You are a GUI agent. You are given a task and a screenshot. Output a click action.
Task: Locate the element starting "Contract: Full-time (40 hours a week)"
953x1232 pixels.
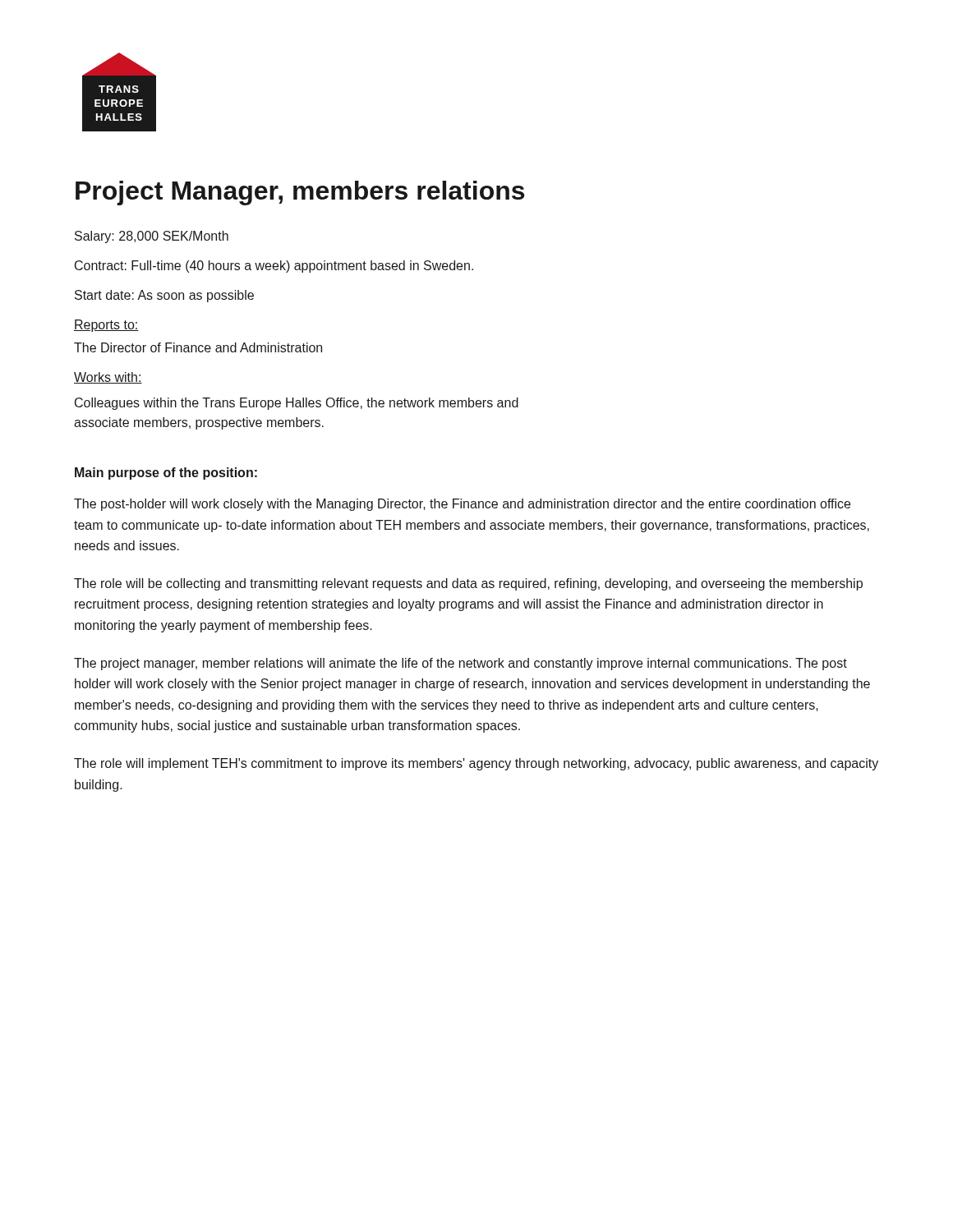(x=274, y=266)
